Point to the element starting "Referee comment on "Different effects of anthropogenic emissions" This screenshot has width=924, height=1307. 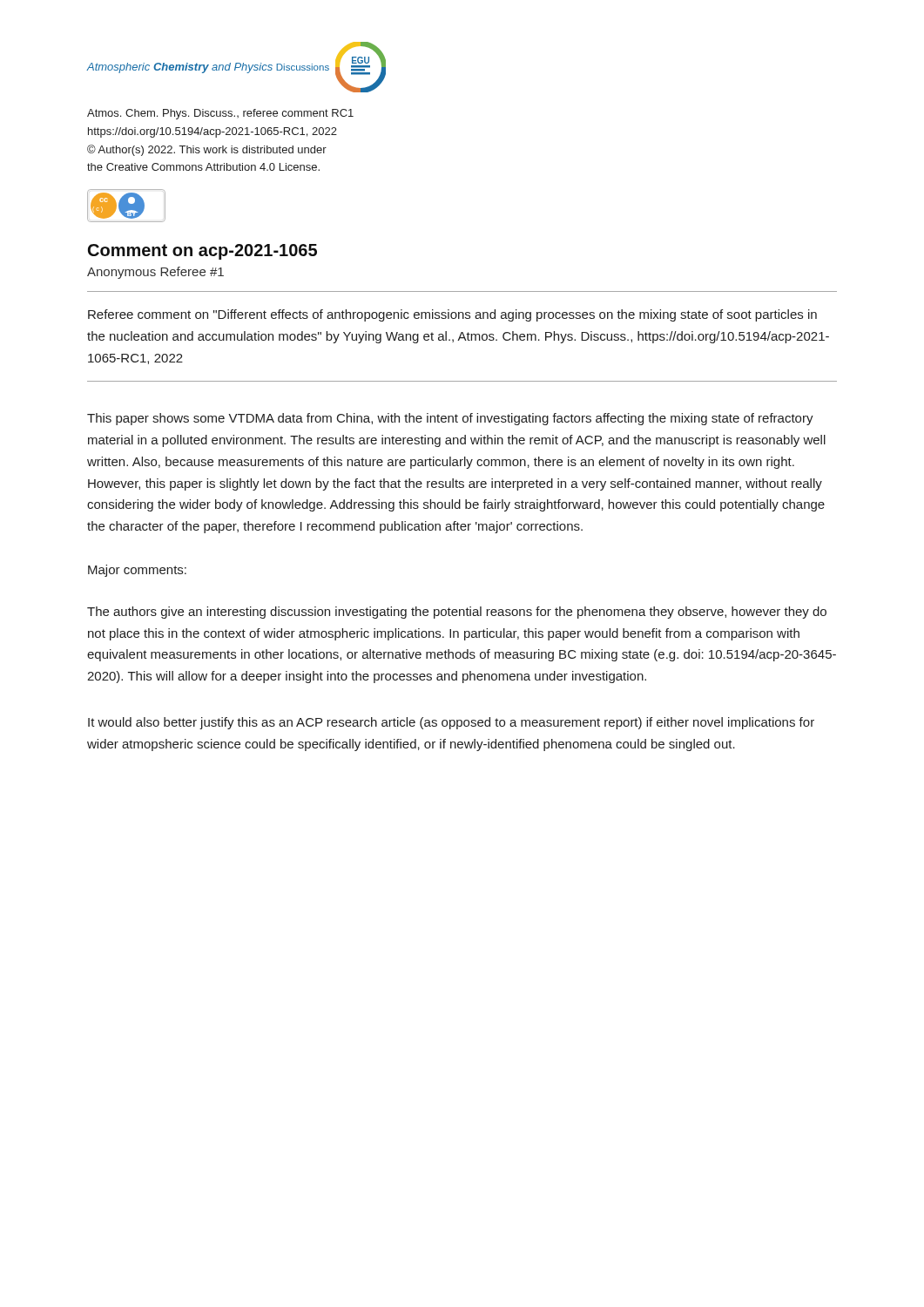pos(462,337)
